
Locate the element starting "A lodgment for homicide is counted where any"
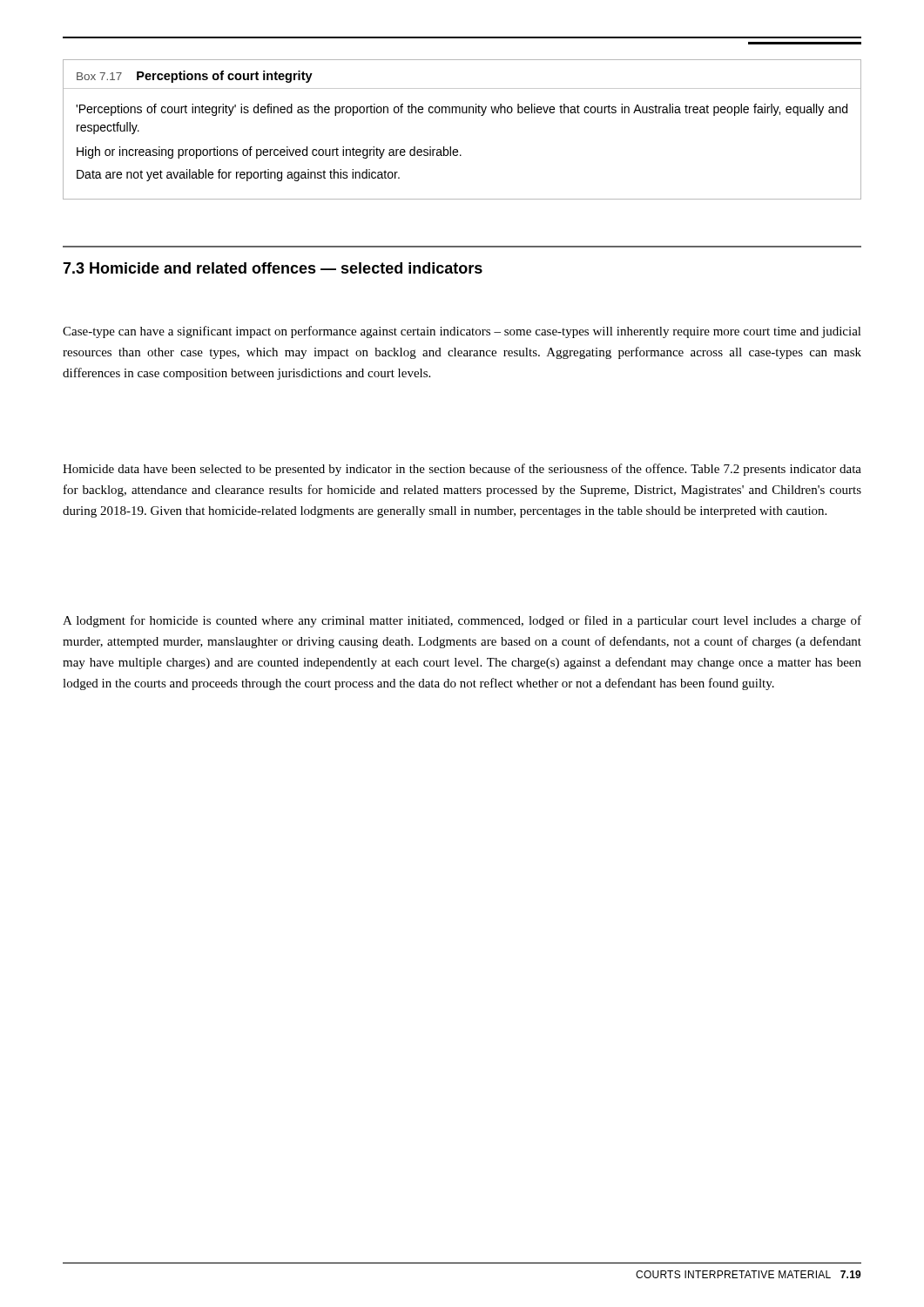coord(462,652)
